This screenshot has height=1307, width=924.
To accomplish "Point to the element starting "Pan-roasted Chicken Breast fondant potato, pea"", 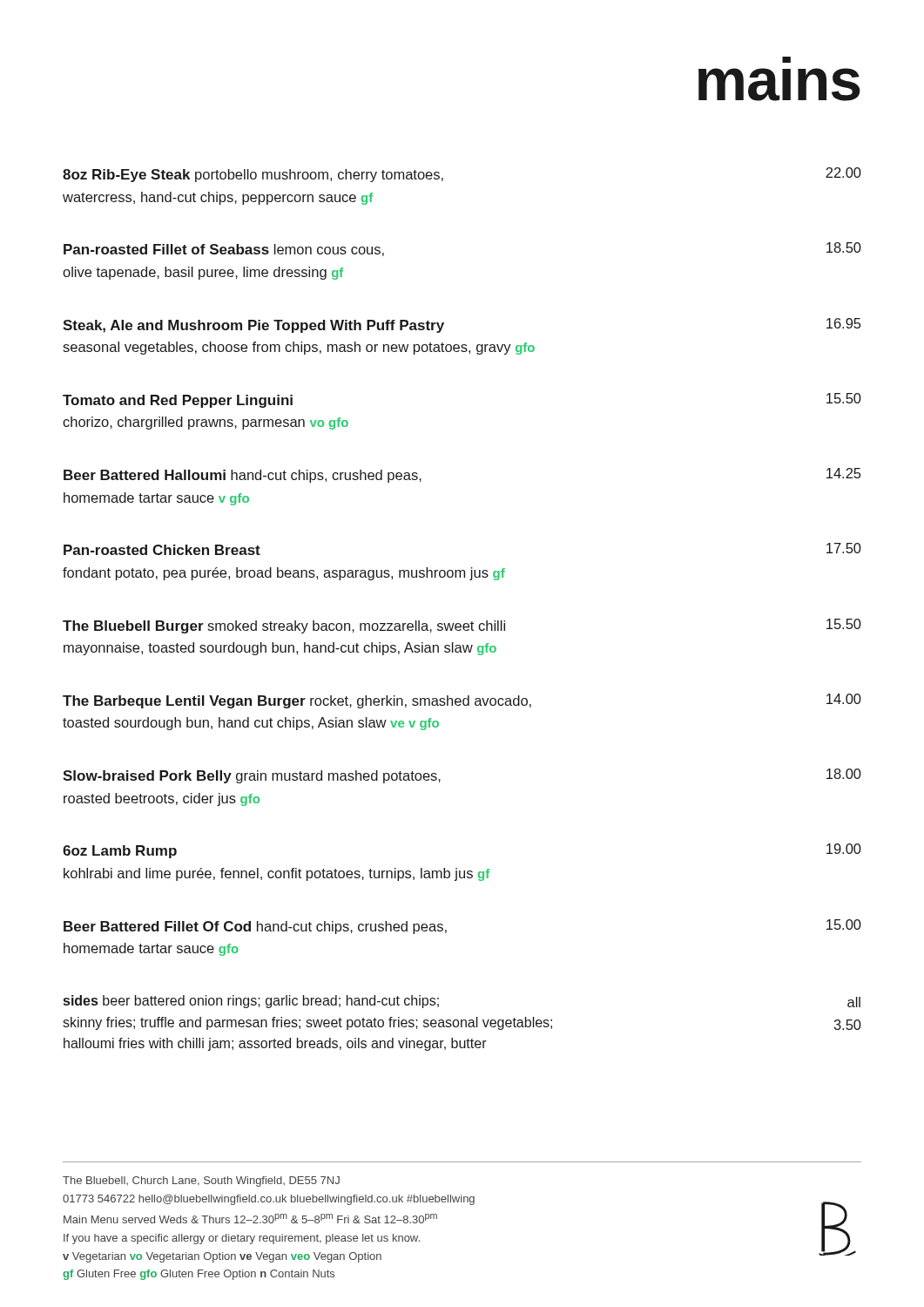I will [462, 561].
